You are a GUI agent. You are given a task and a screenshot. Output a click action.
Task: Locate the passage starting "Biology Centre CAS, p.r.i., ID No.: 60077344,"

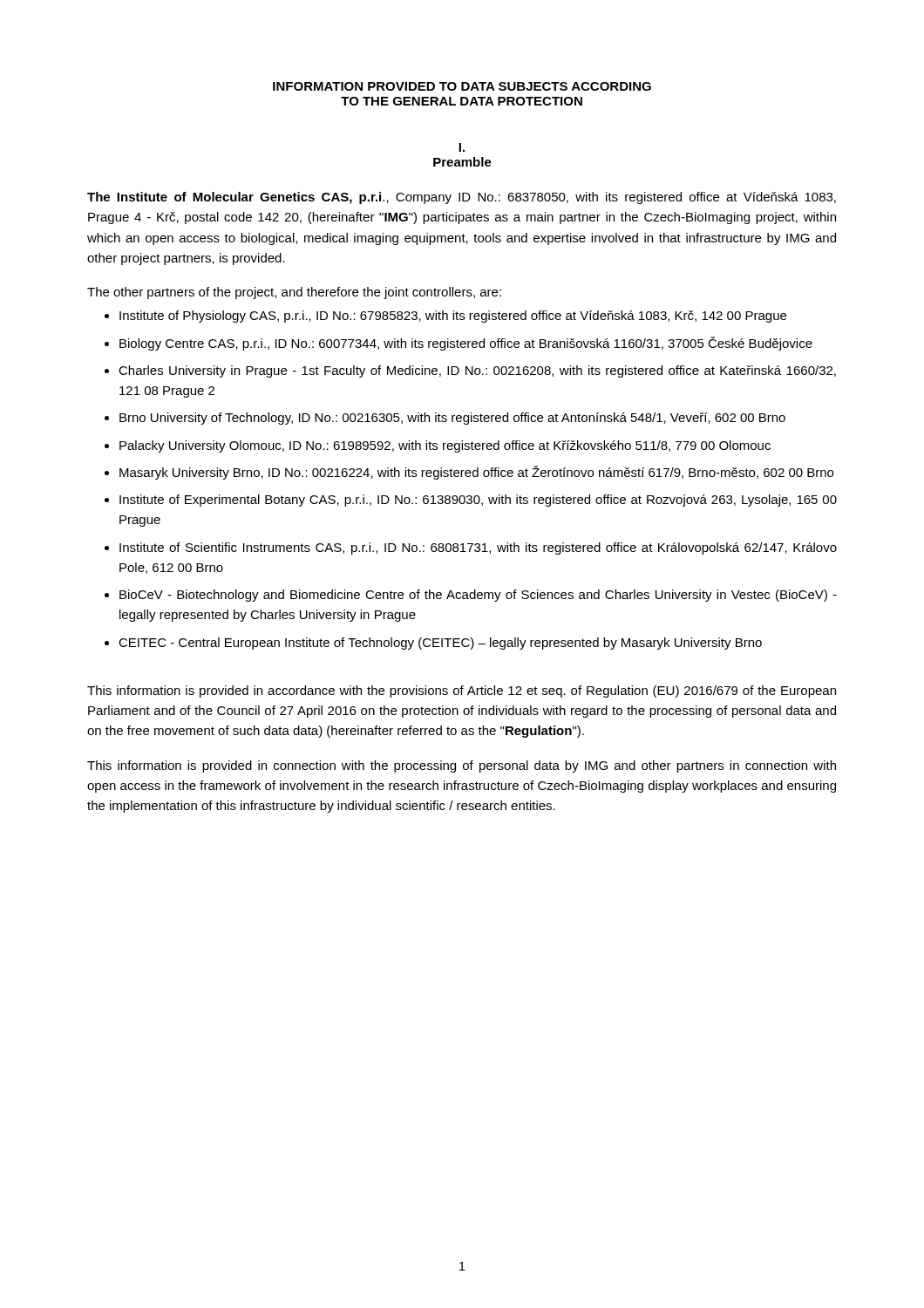tap(466, 343)
